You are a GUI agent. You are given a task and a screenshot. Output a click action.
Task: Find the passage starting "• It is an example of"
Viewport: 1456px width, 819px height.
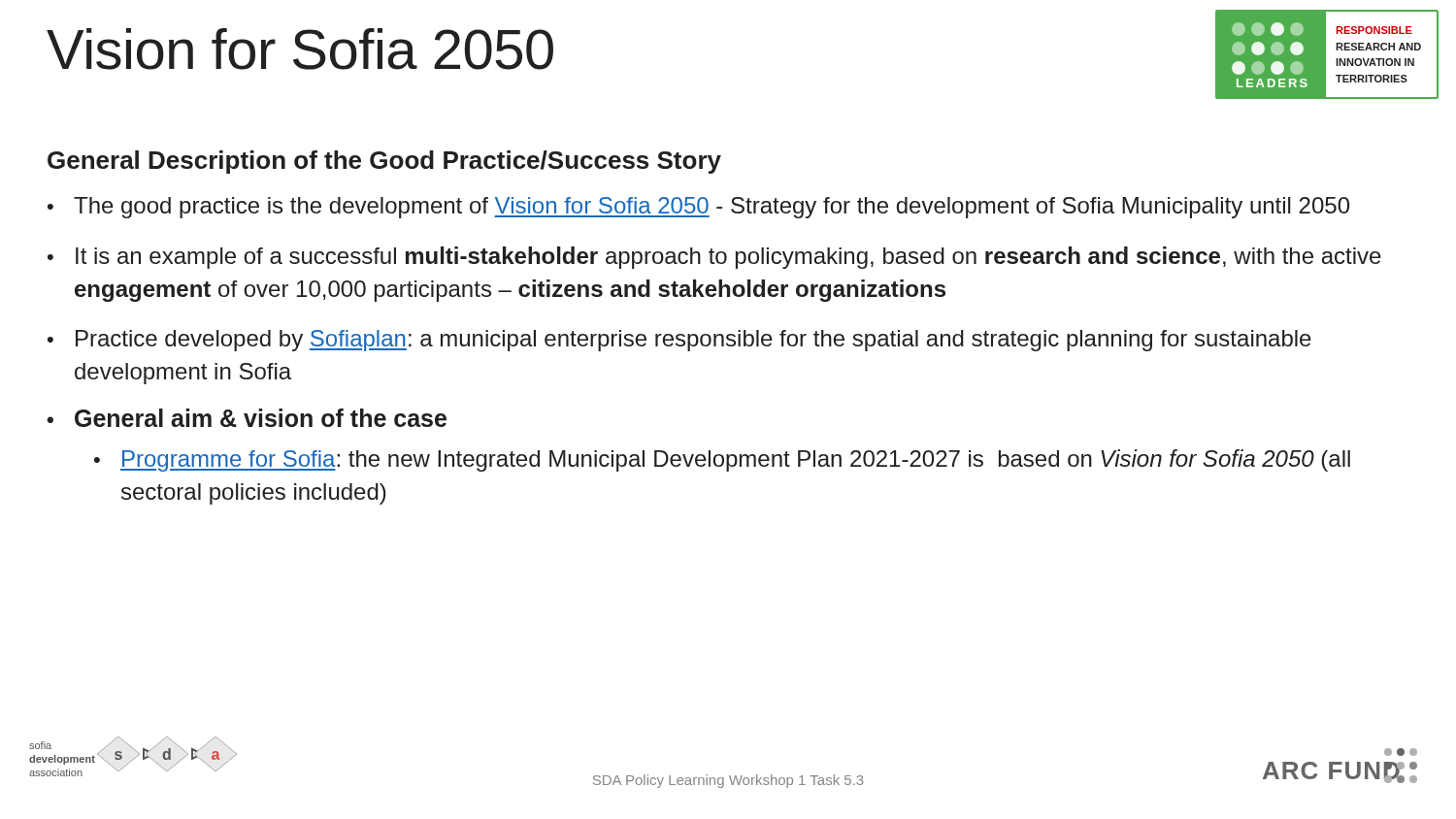pyautogui.click(x=728, y=272)
